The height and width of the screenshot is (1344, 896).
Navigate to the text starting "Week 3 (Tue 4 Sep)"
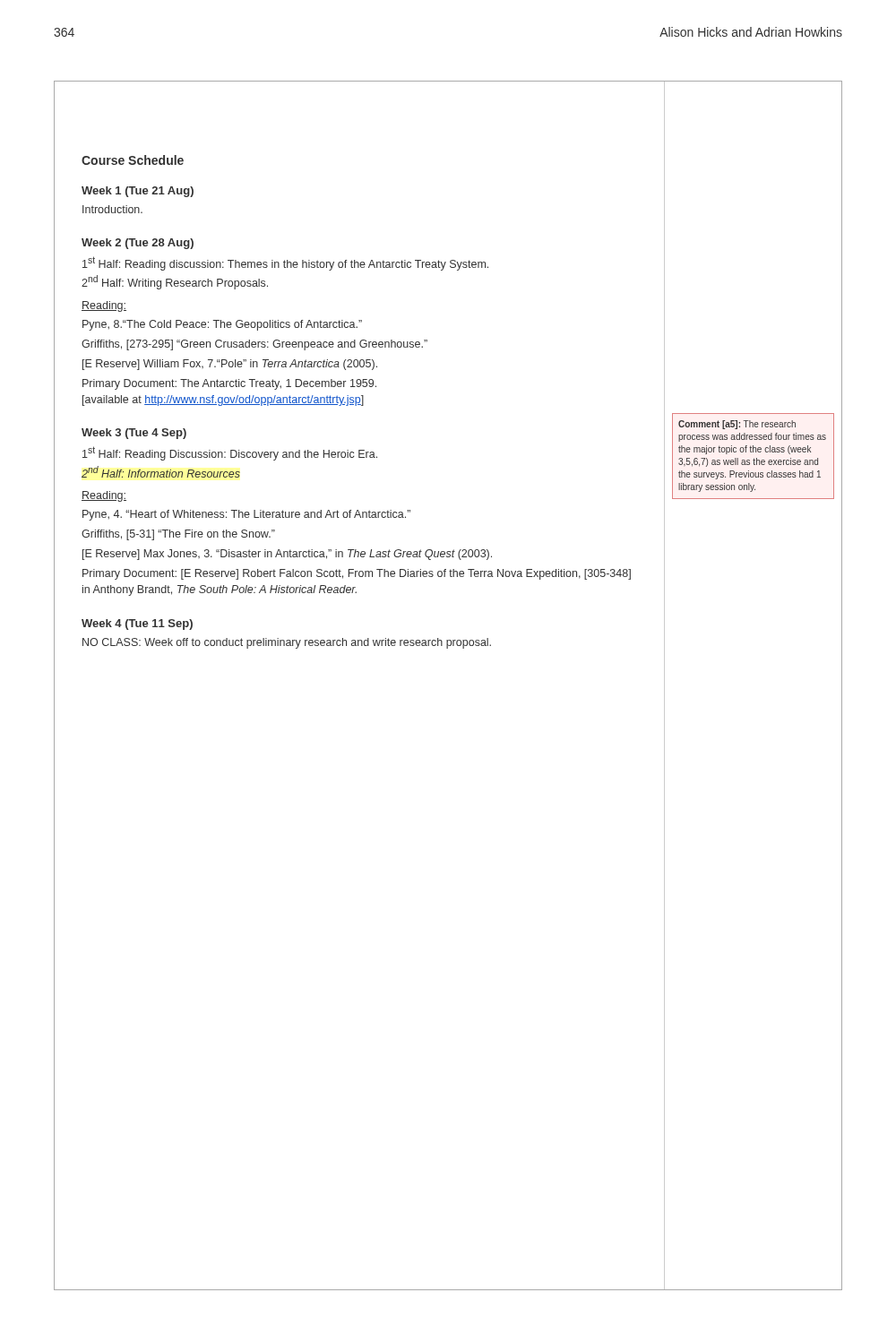pos(134,433)
